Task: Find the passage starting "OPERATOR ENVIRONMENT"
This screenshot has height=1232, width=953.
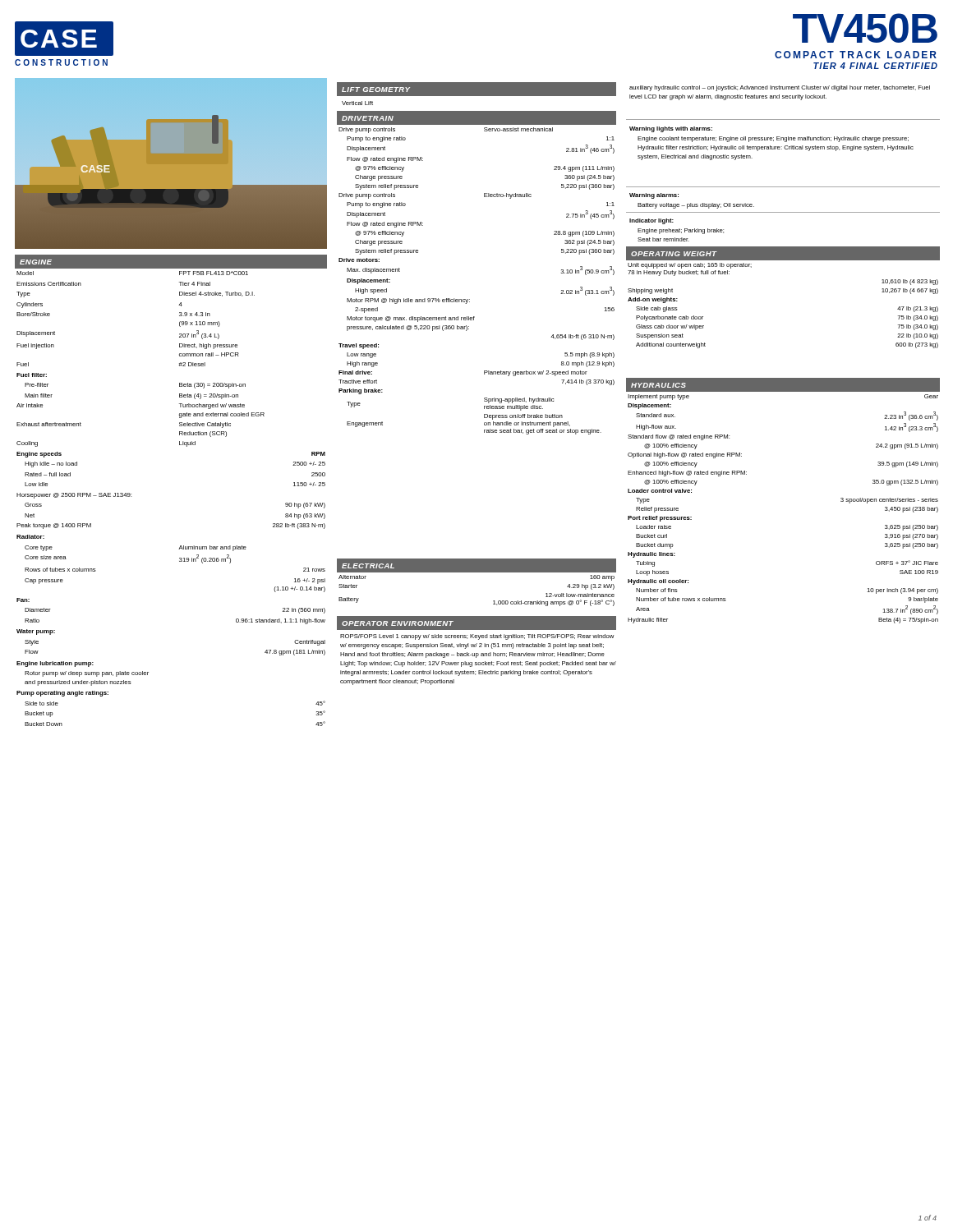Action: pyautogui.click(x=476, y=623)
